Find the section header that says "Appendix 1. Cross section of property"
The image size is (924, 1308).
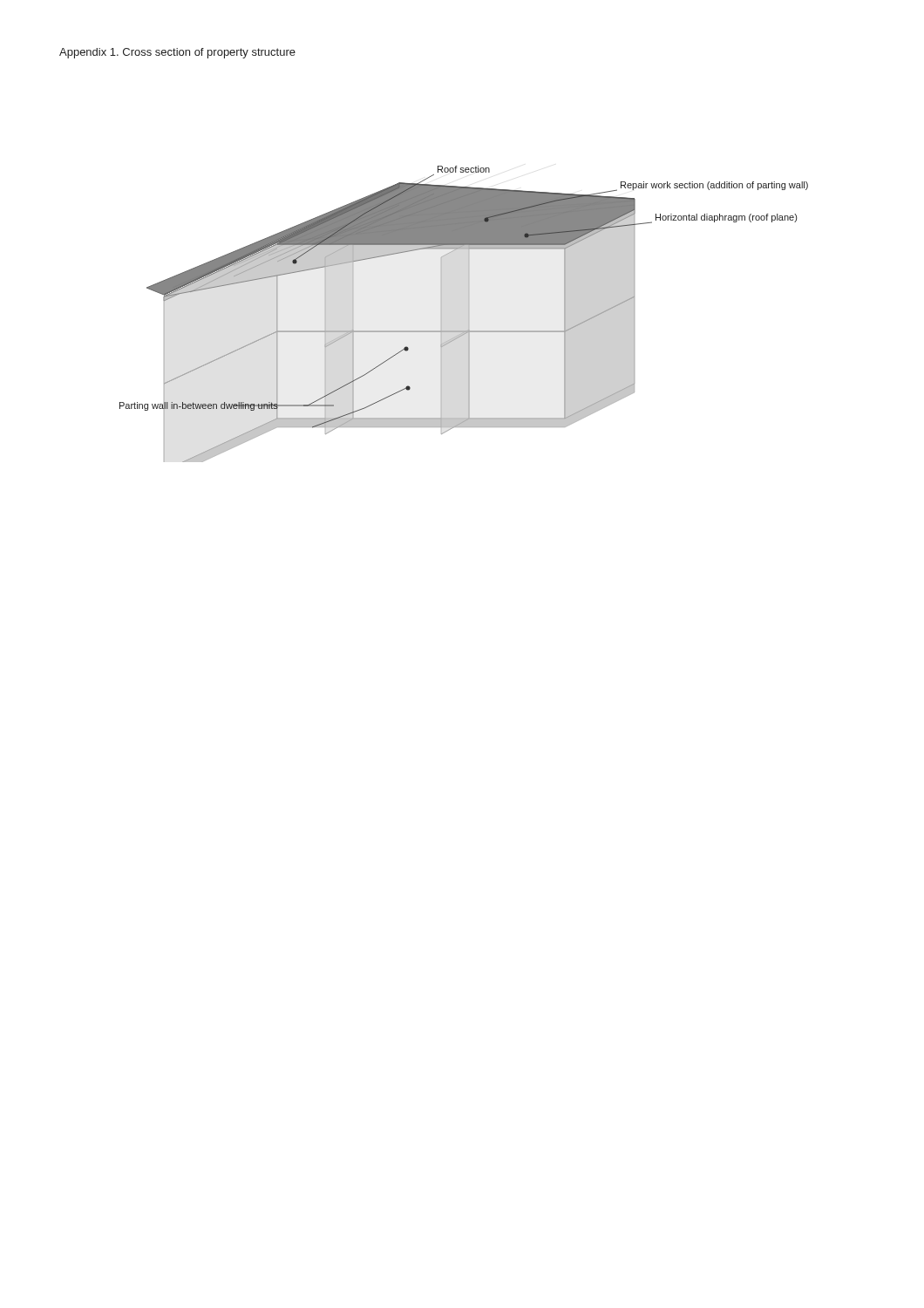[177, 52]
